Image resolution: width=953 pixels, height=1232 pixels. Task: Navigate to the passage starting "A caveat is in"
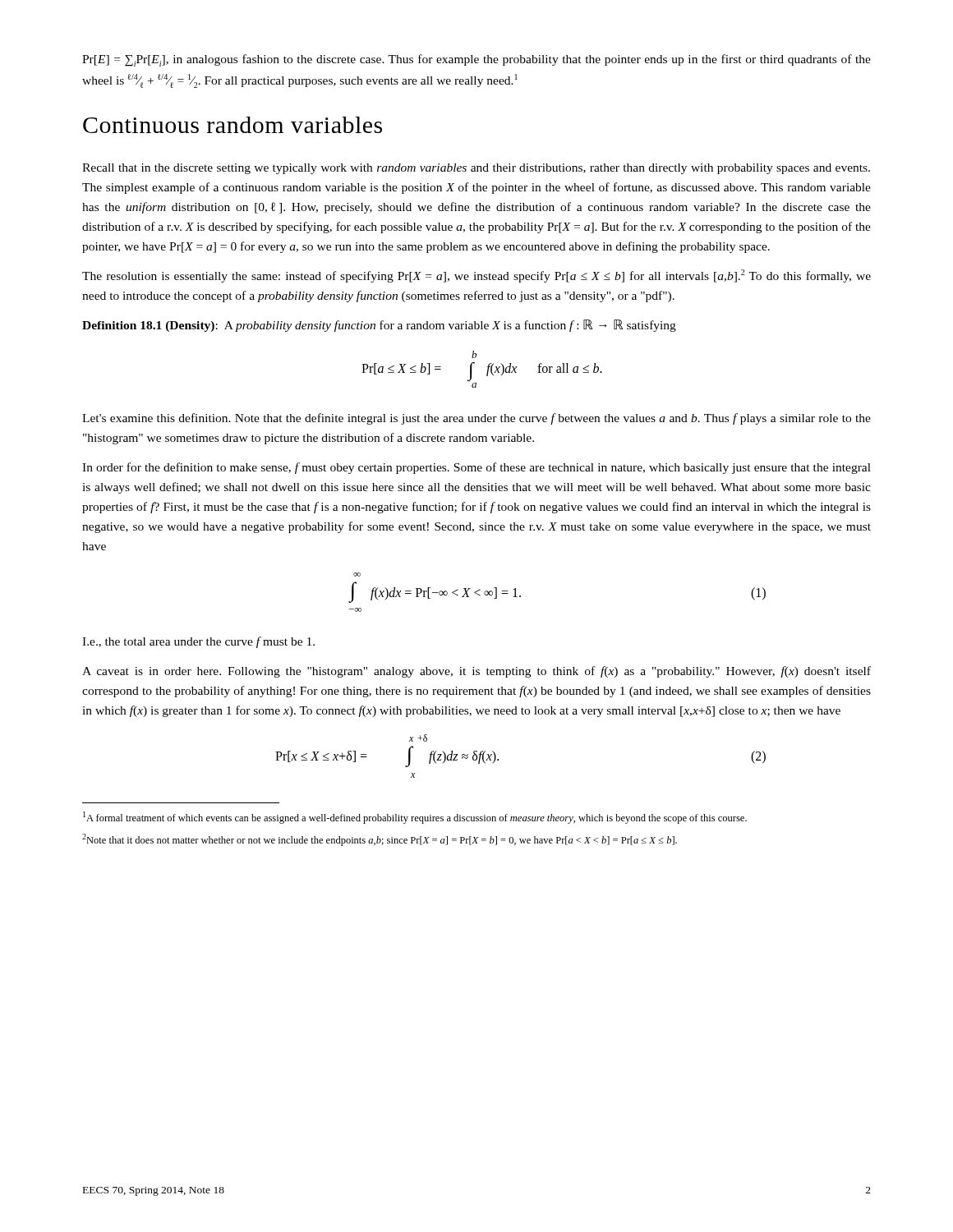click(x=476, y=691)
